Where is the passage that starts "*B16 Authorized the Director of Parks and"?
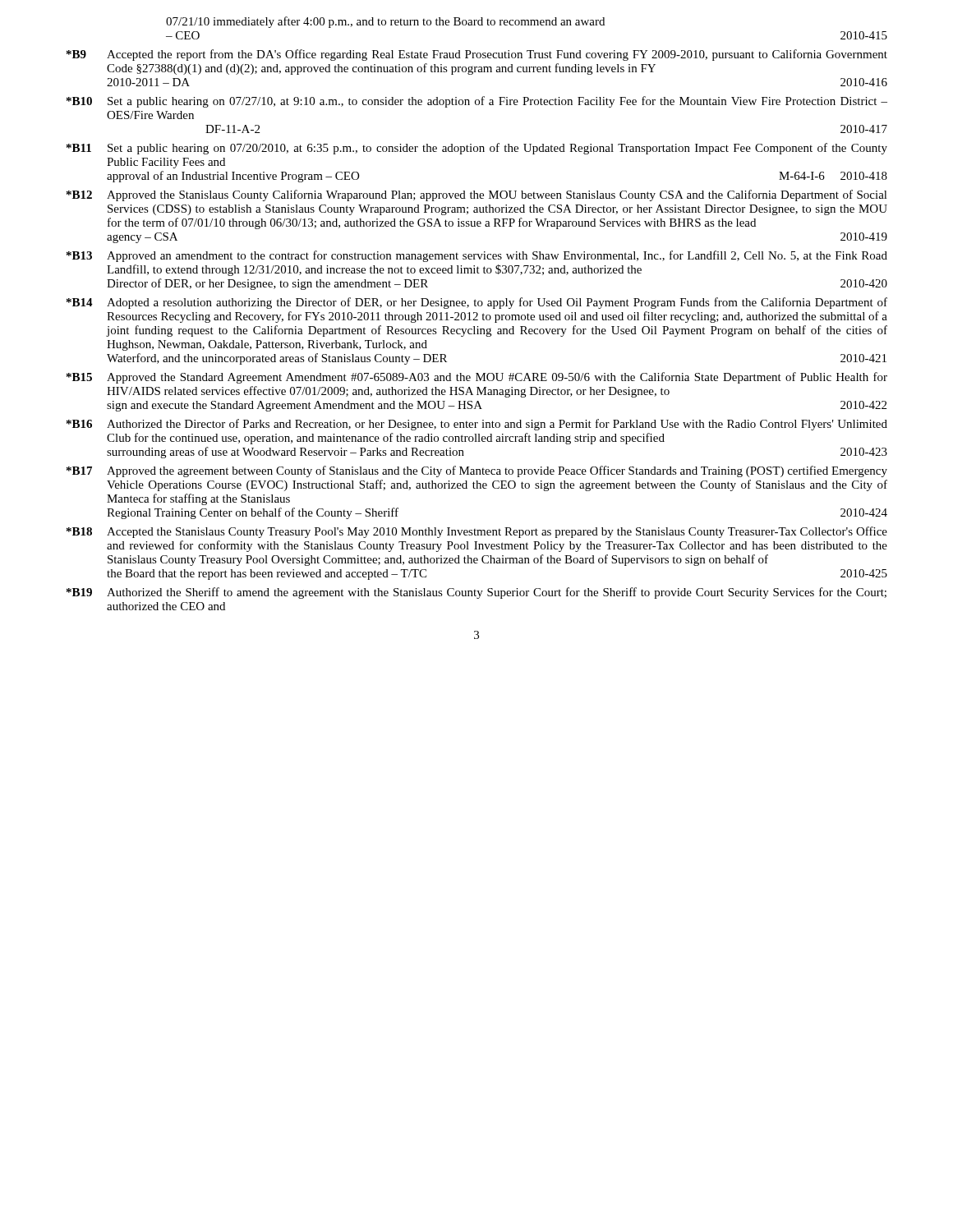This screenshot has height=1232, width=953. [x=476, y=438]
